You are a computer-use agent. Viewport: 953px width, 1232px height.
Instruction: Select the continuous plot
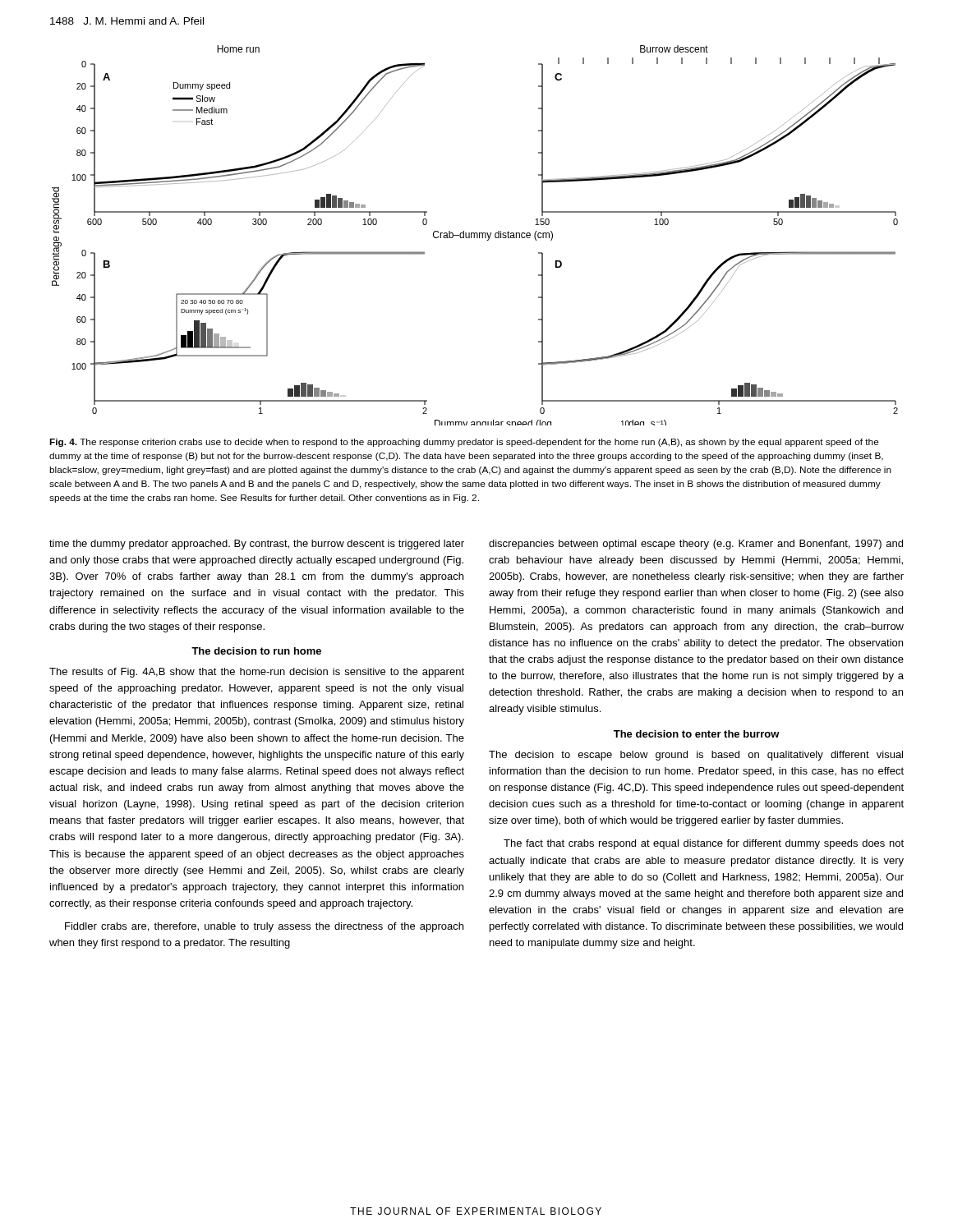pyautogui.click(x=476, y=232)
